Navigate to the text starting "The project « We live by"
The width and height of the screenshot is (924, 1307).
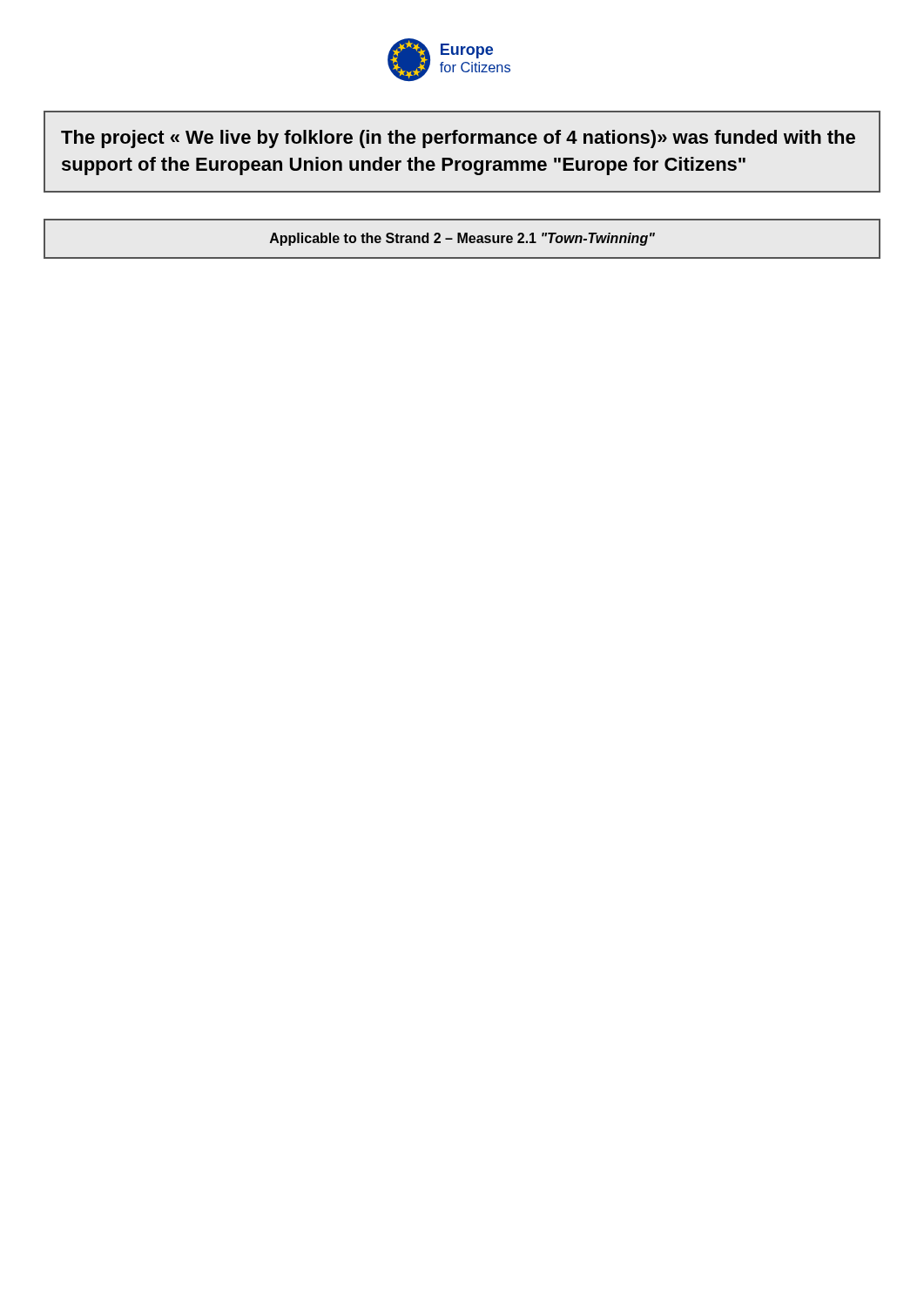(x=462, y=152)
